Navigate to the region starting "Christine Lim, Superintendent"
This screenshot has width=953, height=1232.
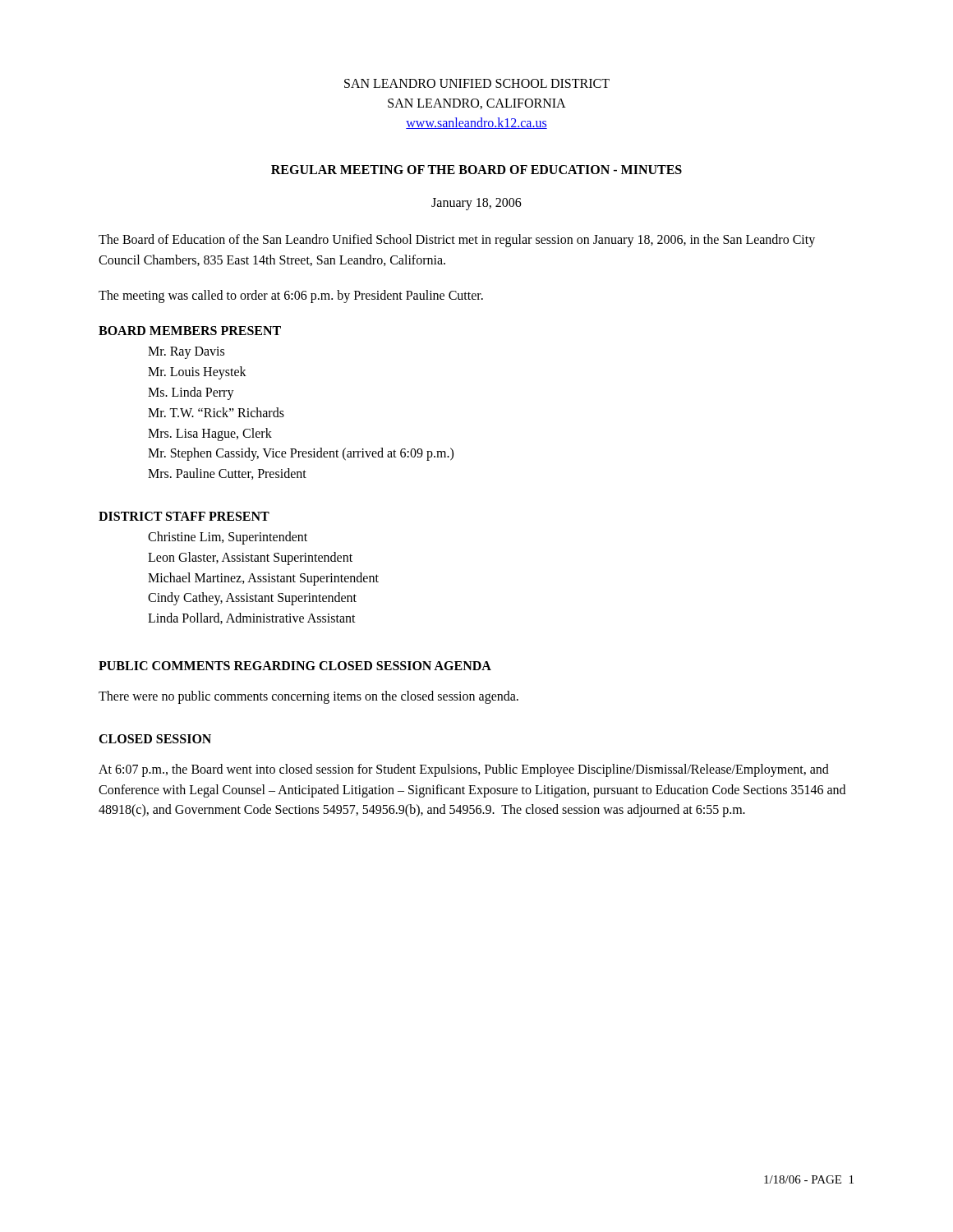point(228,537)
